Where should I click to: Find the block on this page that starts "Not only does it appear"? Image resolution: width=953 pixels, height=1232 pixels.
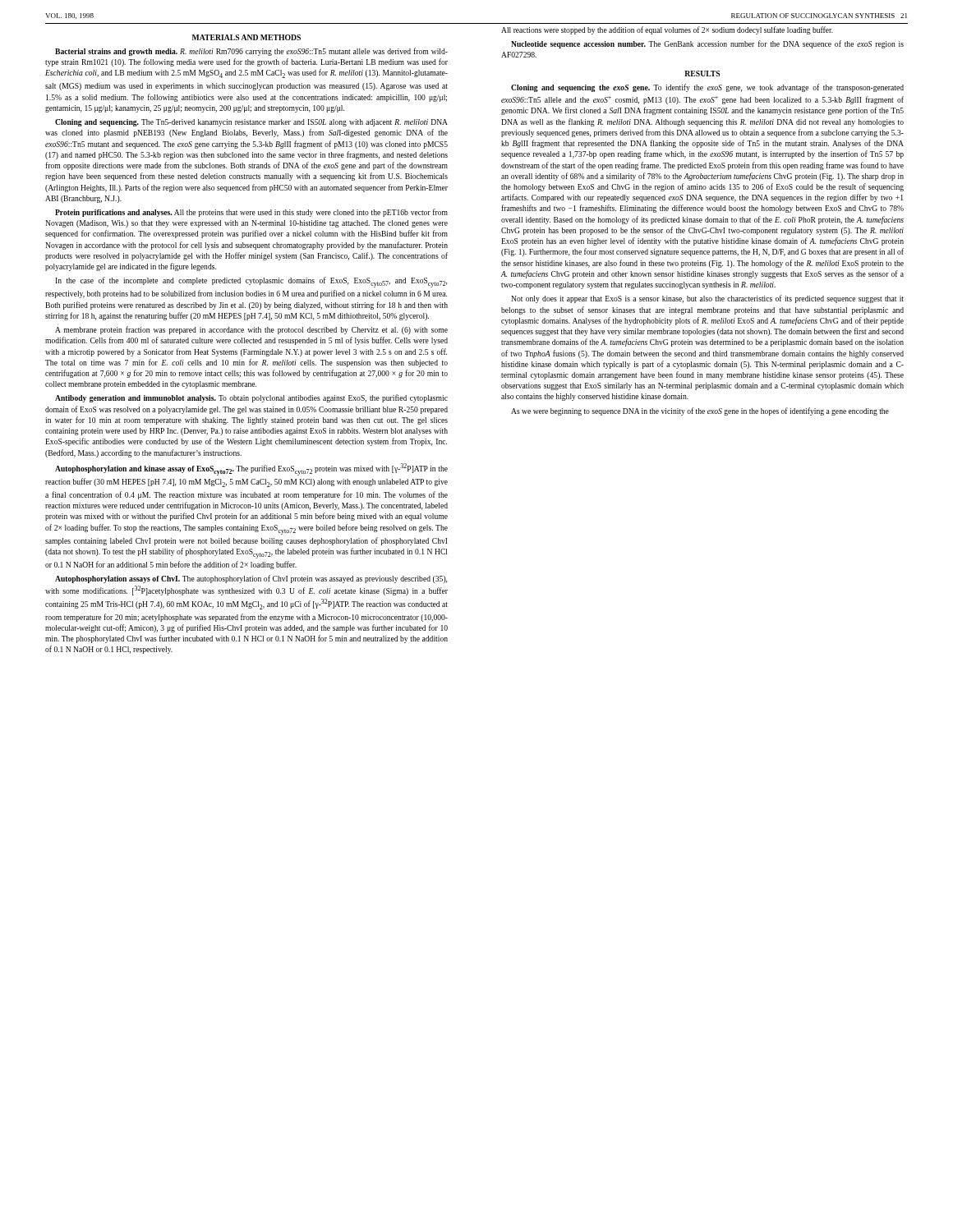[x=702, y=348]
